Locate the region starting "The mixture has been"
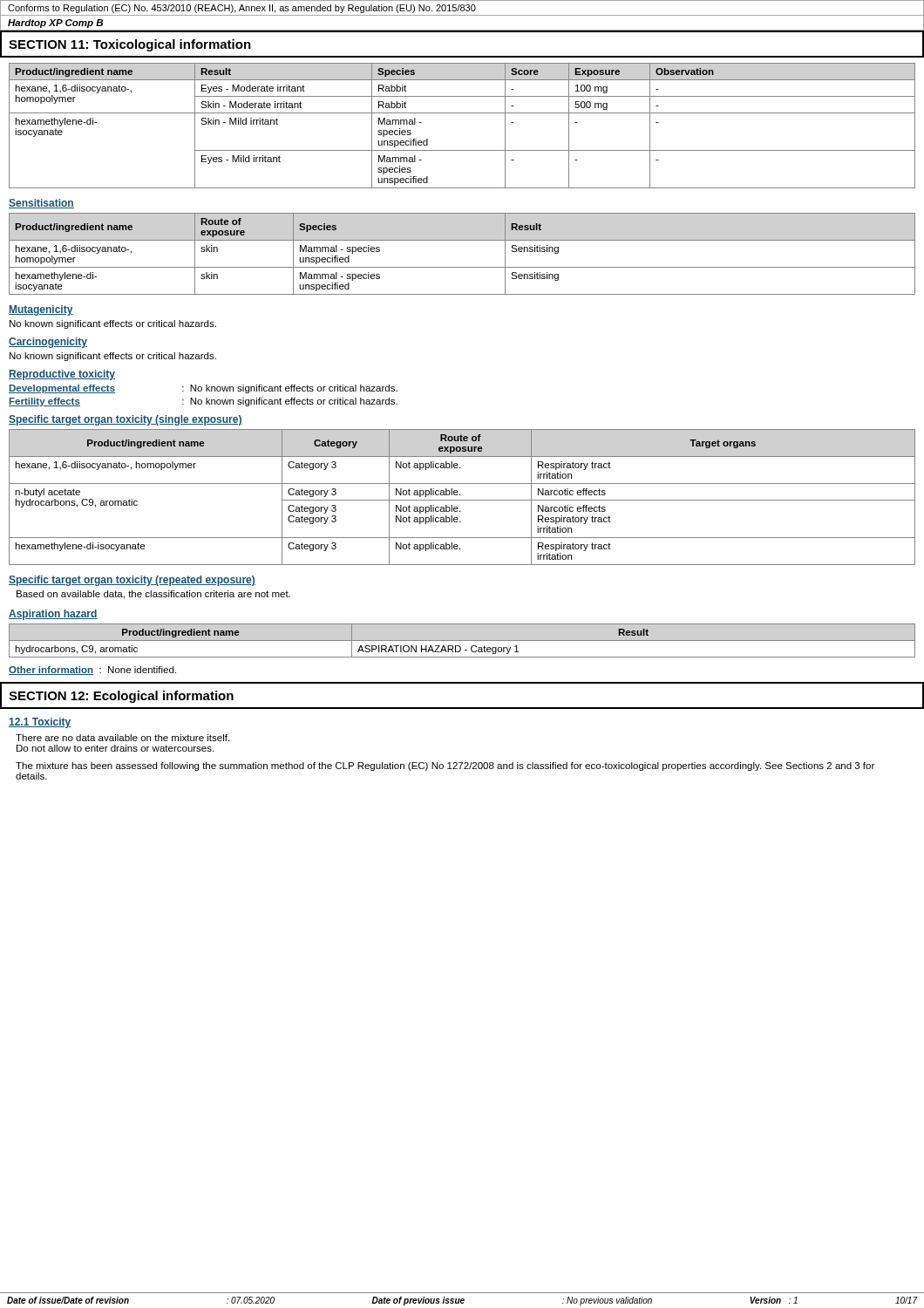 click(445, 771)
